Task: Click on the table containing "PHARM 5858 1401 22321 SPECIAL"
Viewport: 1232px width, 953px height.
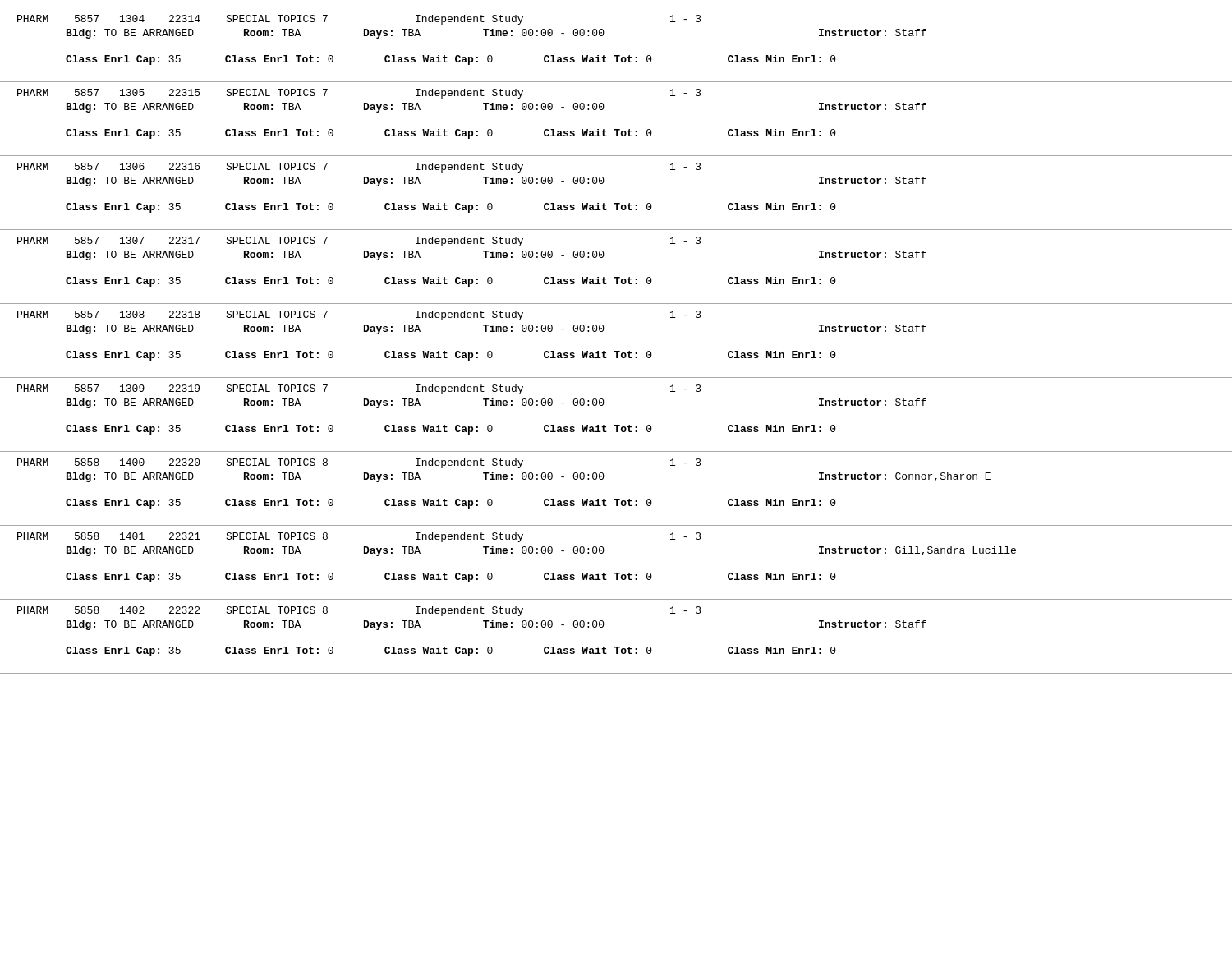Action: [616, 563]
